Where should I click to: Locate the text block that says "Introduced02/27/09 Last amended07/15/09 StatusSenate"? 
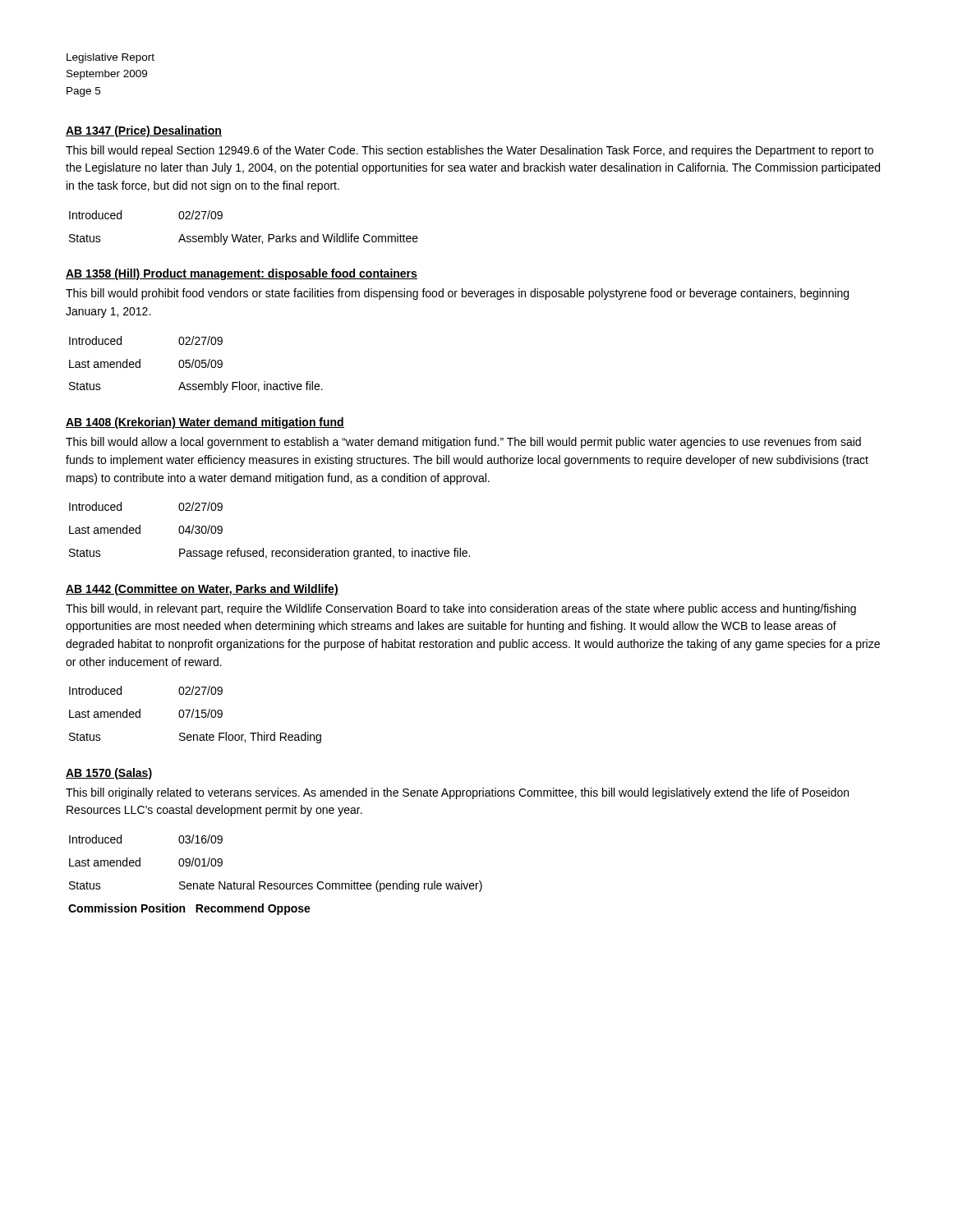point(195,715)
